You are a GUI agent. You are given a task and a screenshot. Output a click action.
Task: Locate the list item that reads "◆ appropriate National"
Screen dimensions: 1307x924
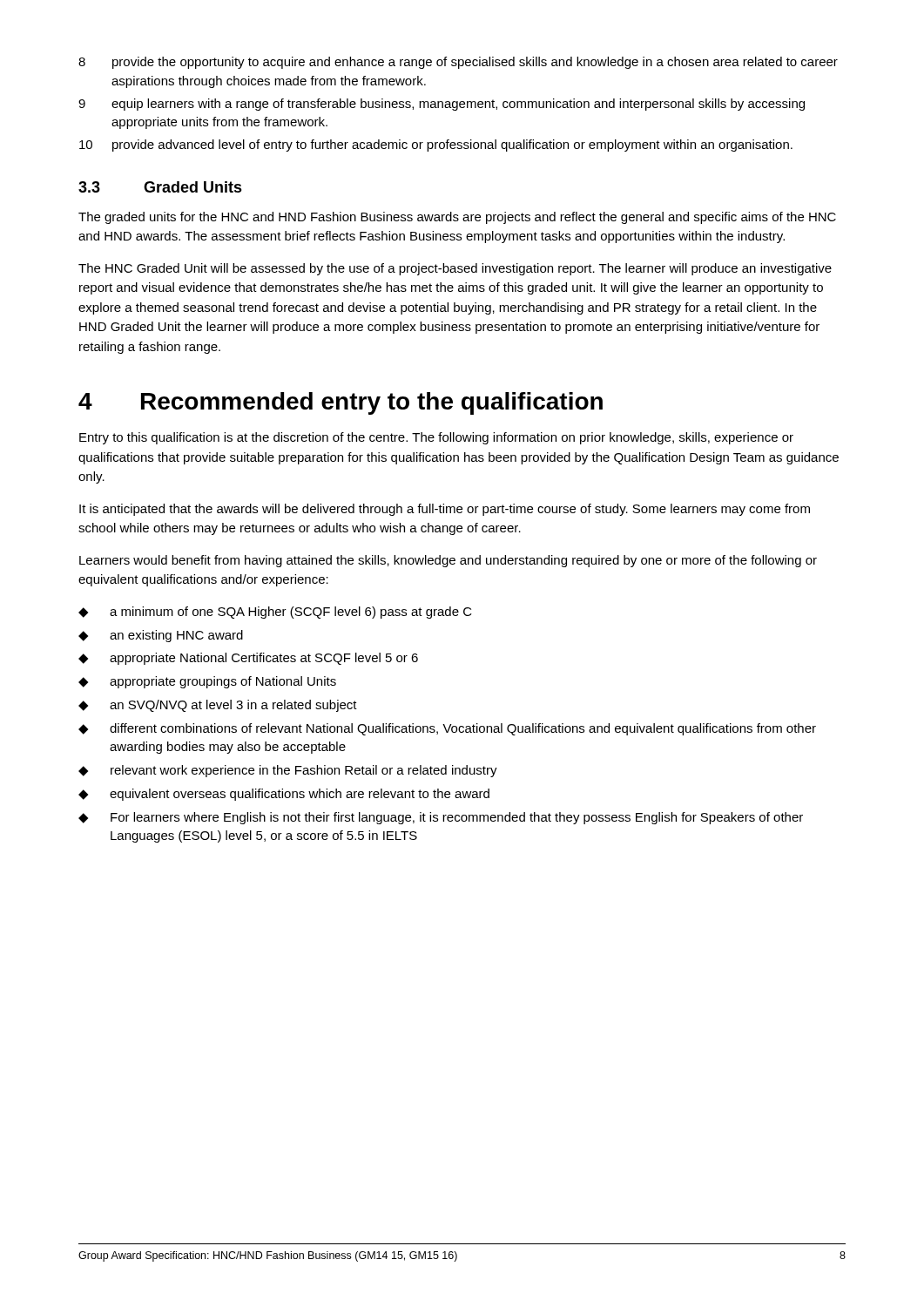pos(248,658)
